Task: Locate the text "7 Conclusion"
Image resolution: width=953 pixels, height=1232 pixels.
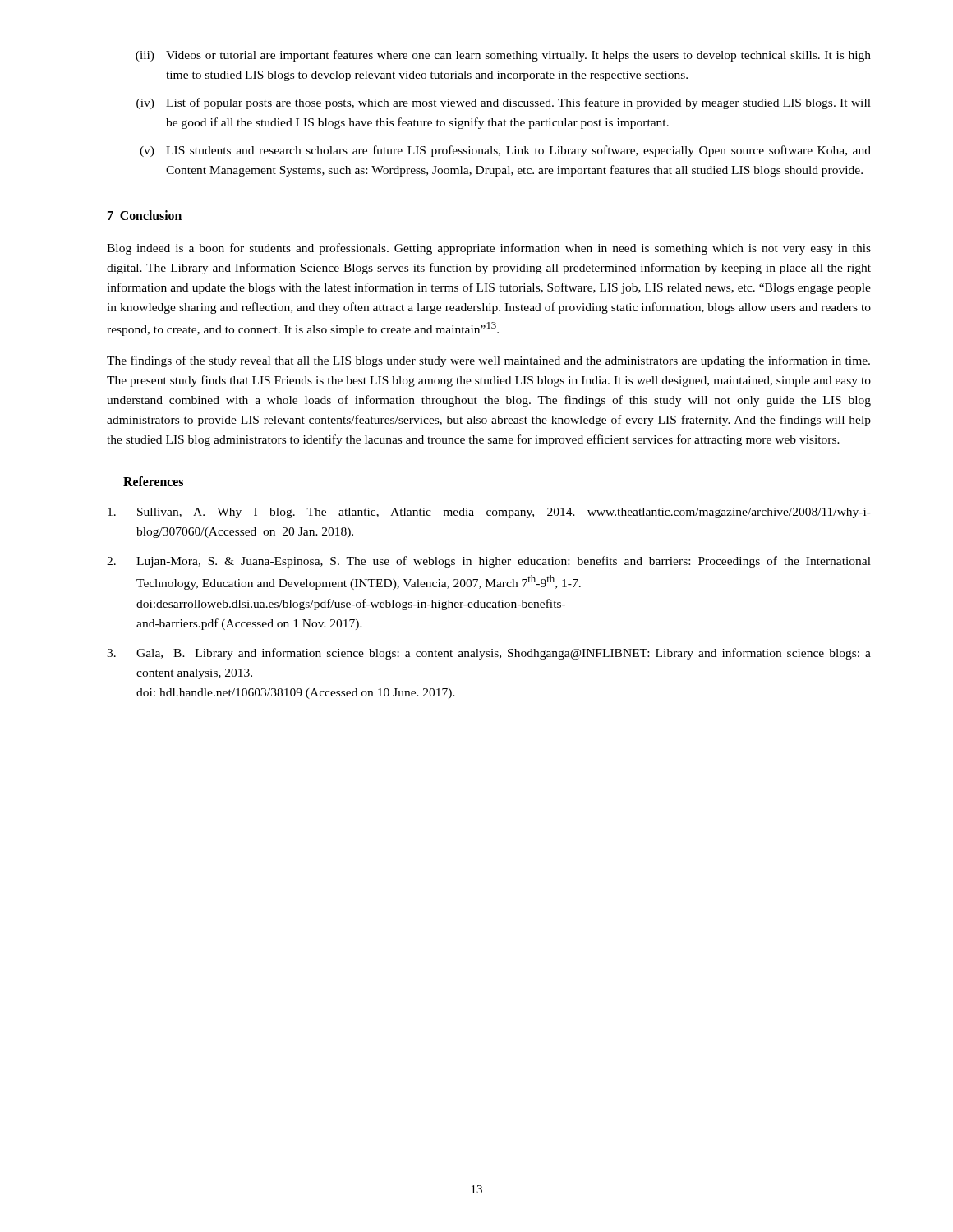Action: [144, 216]
